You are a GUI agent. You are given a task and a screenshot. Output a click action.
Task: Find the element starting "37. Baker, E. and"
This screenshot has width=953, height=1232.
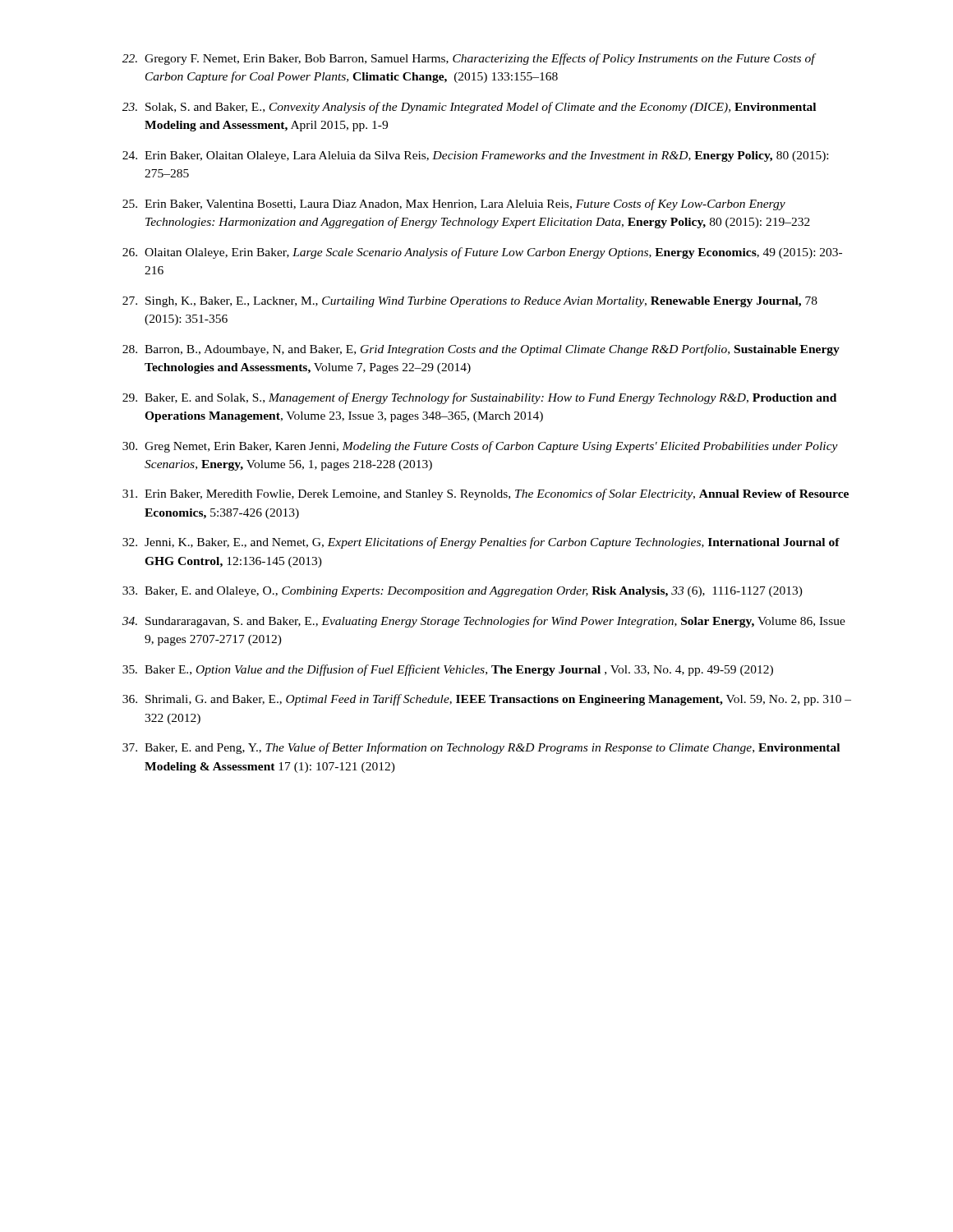pos(476,757)
